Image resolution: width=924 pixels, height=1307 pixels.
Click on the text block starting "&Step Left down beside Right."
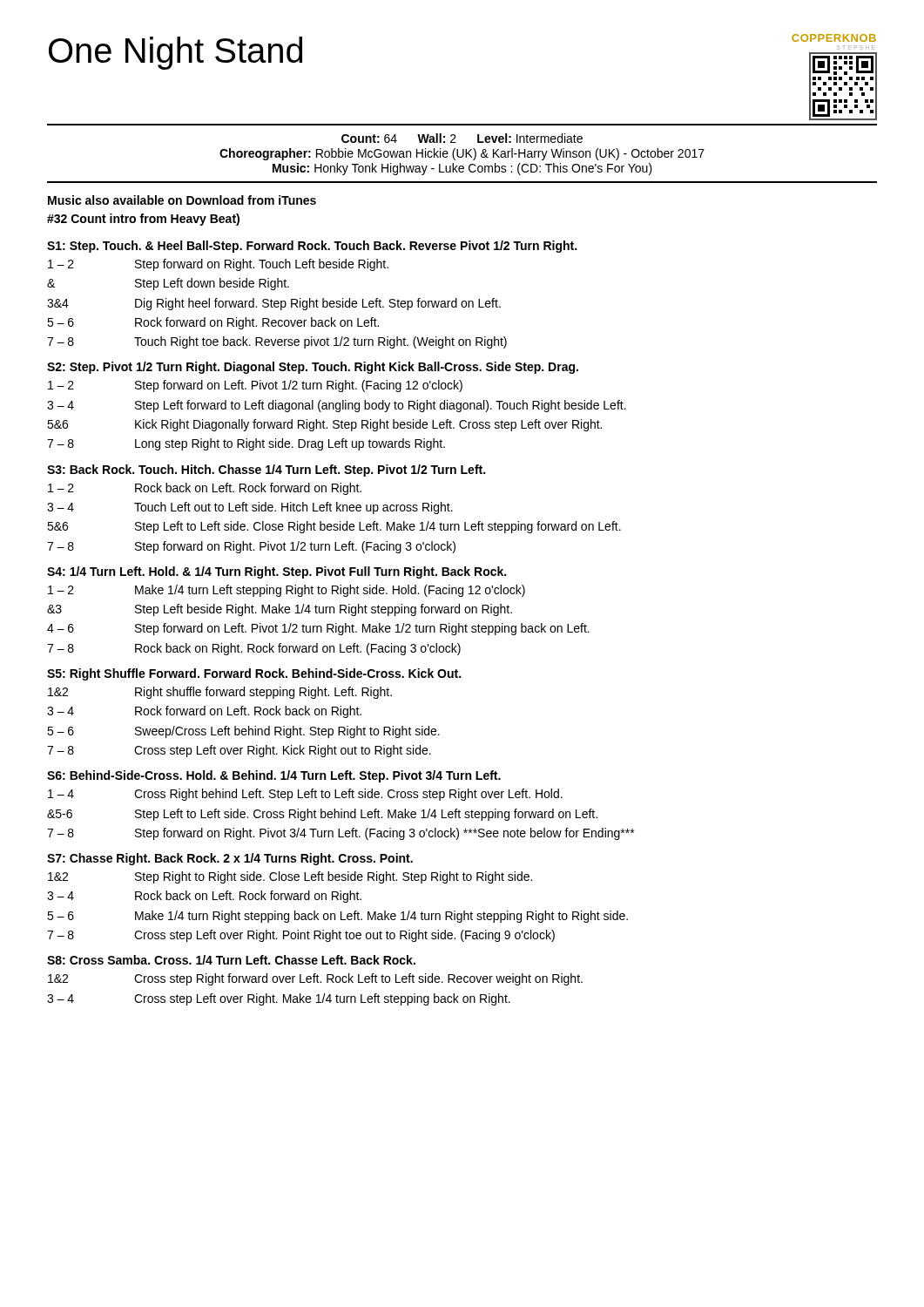click(168, 284)
